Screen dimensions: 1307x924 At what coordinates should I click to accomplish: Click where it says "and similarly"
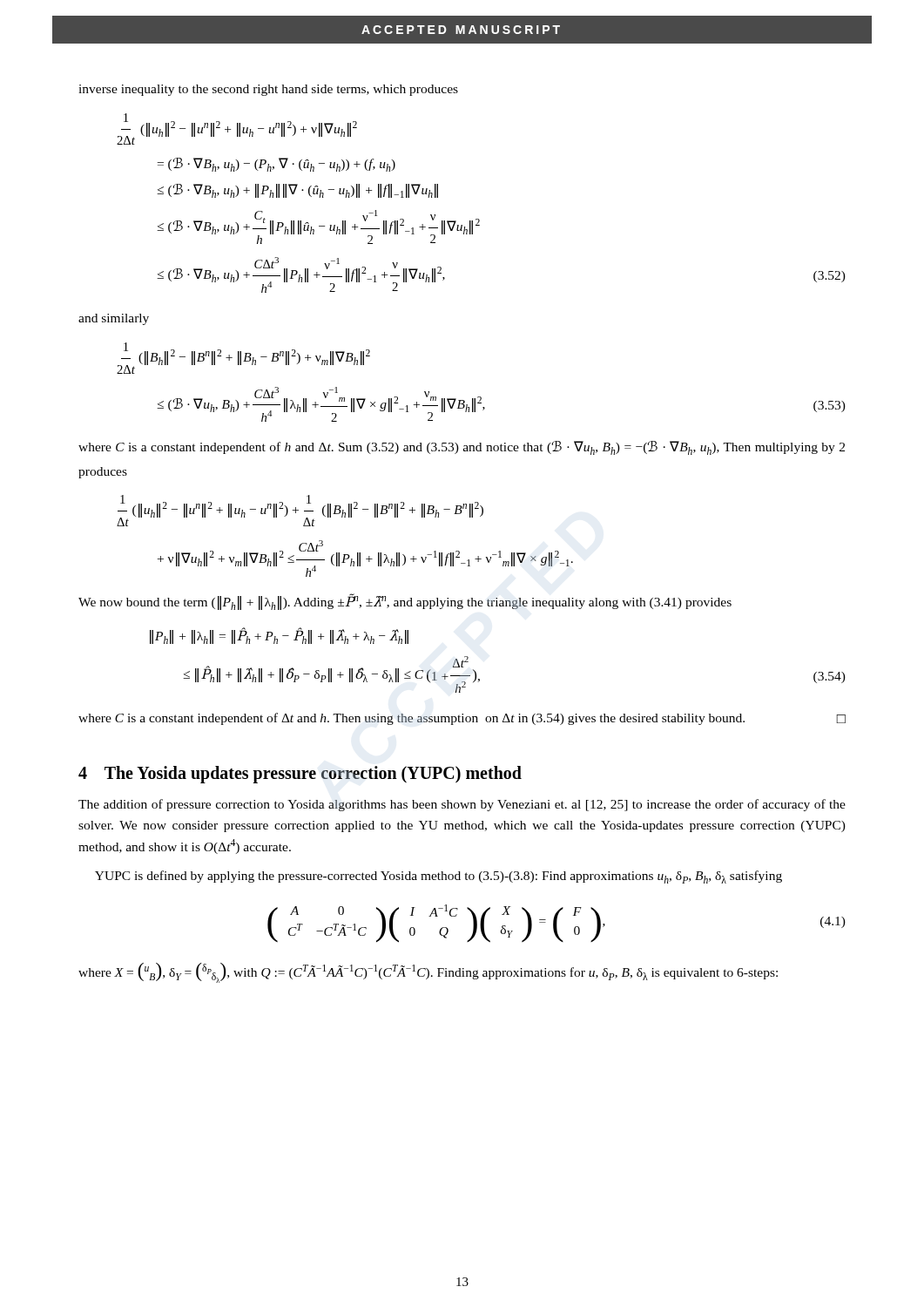(x=114, y=317)
